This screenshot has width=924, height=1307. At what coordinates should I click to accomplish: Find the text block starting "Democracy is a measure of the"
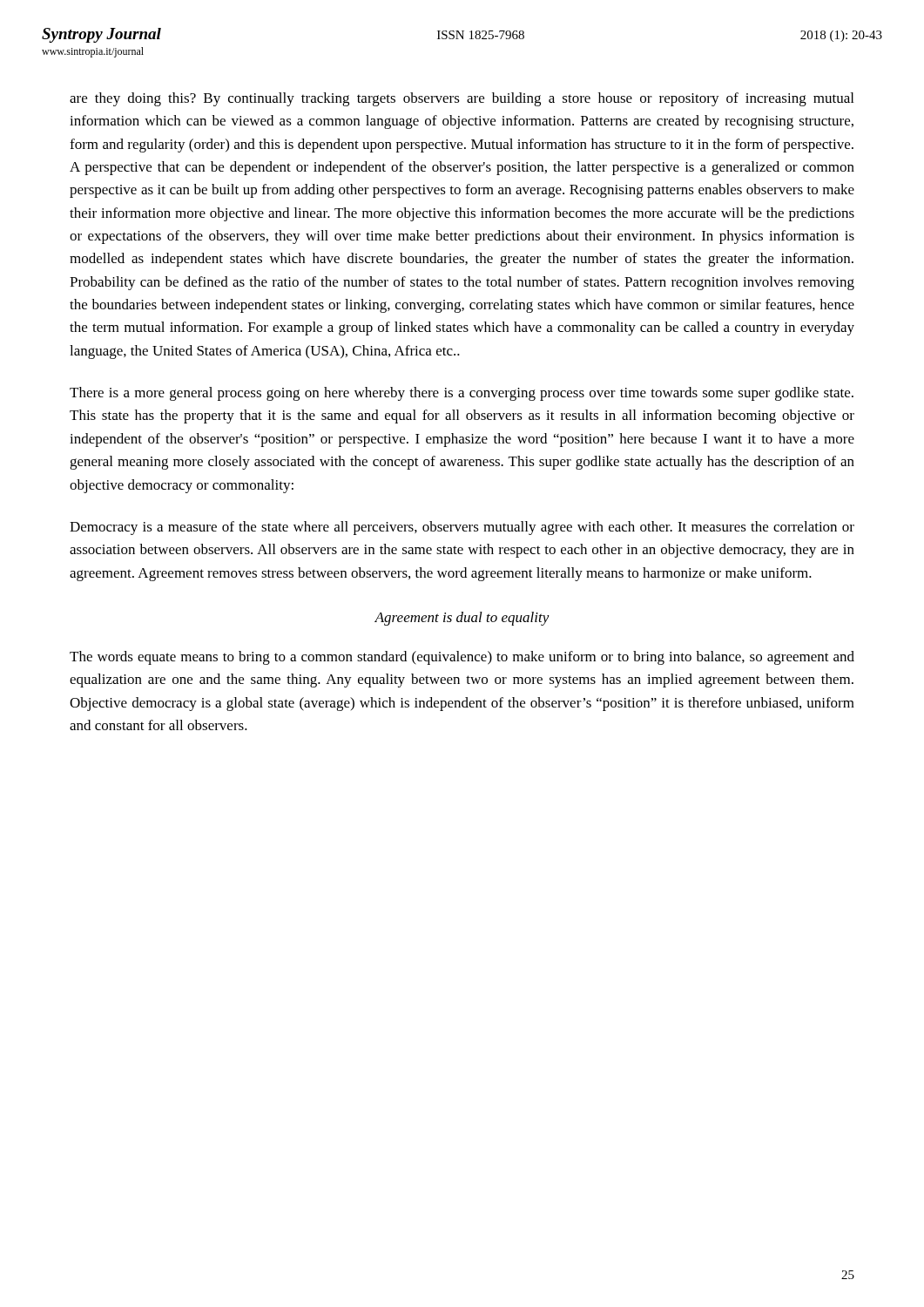click(x=462, y=550)
